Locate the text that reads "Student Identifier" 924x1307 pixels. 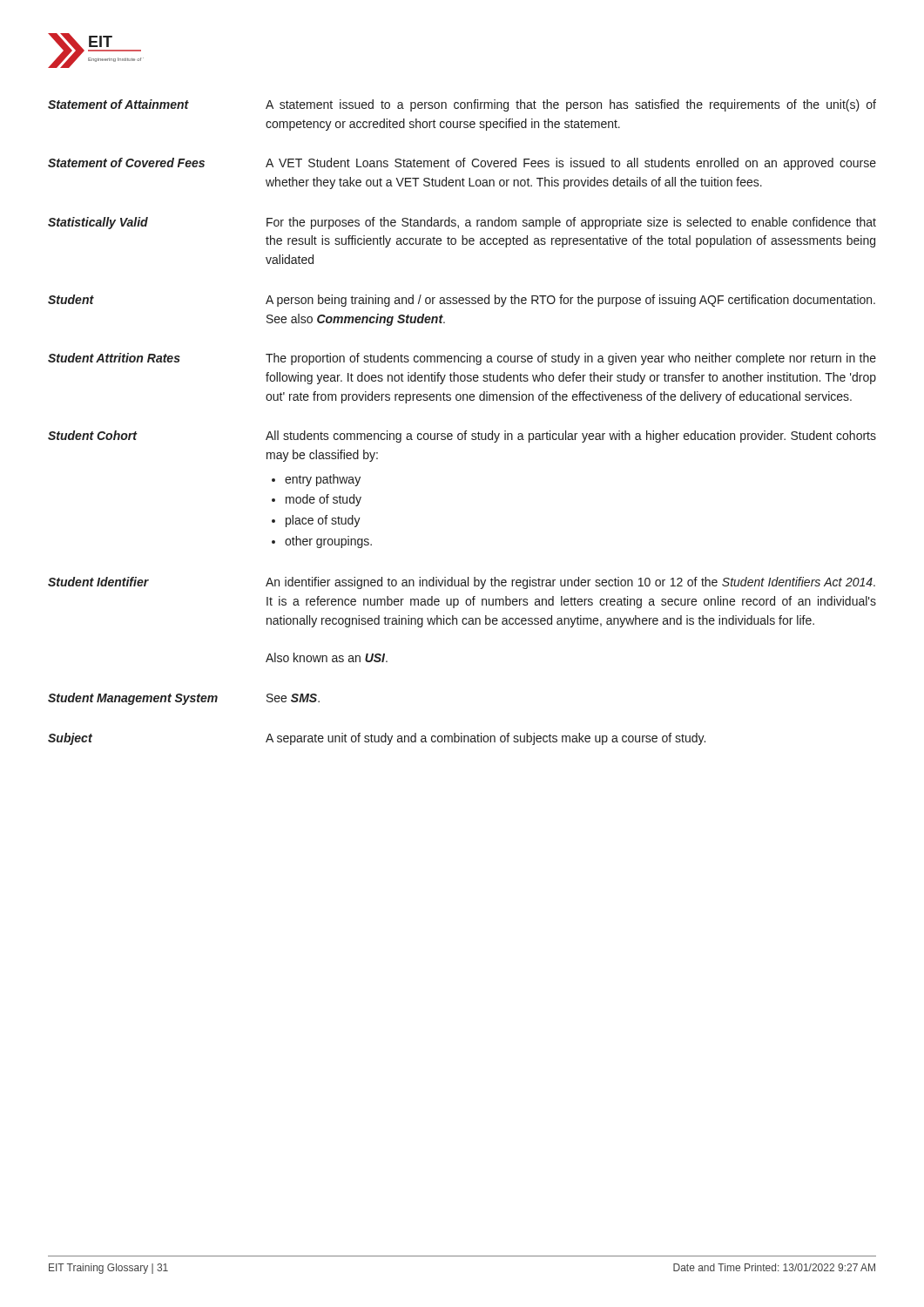(x=98, y=582)
